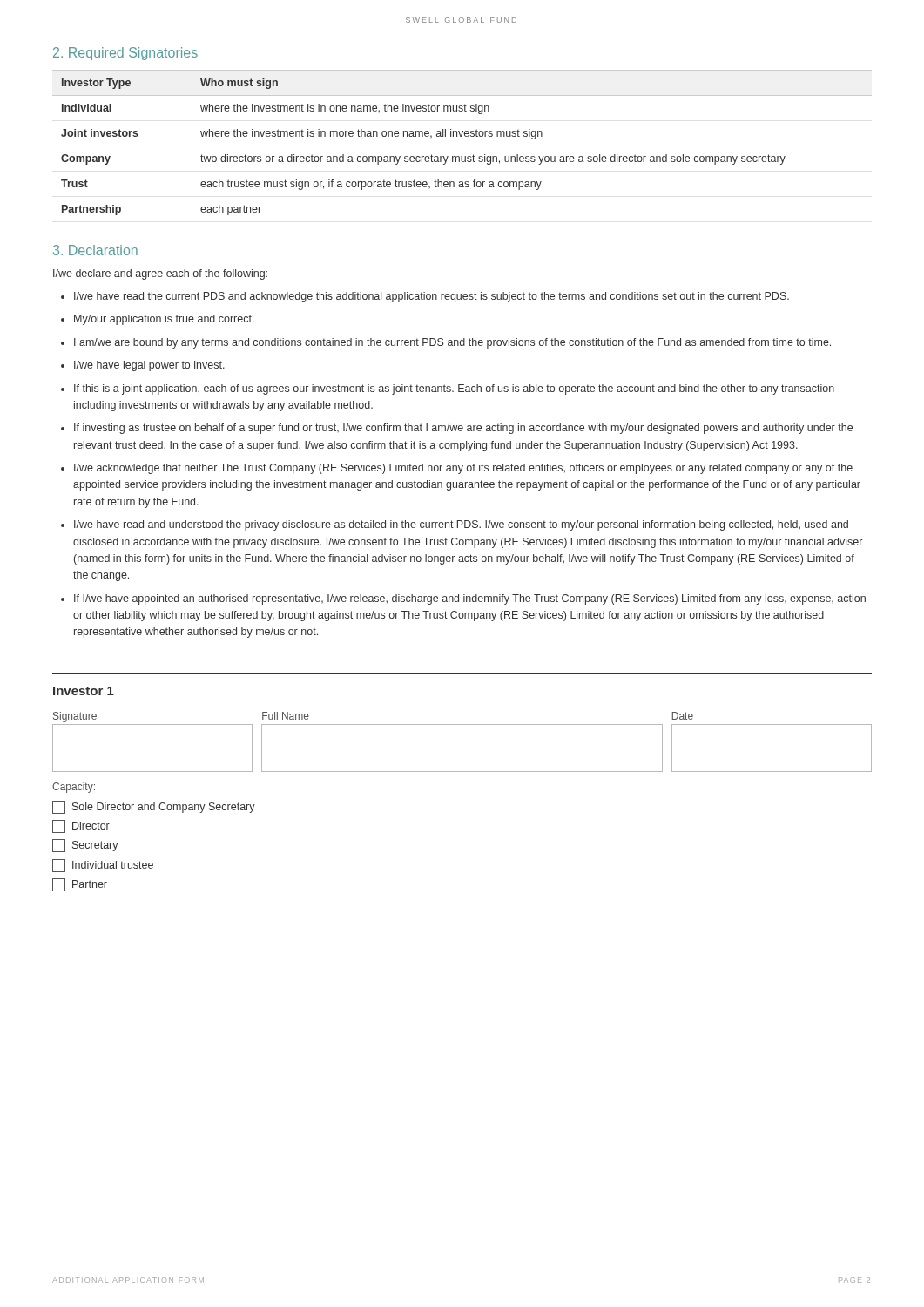Find the list item with the text "I/we have read the current"
924x1307 pixels.
pos(431,296)
